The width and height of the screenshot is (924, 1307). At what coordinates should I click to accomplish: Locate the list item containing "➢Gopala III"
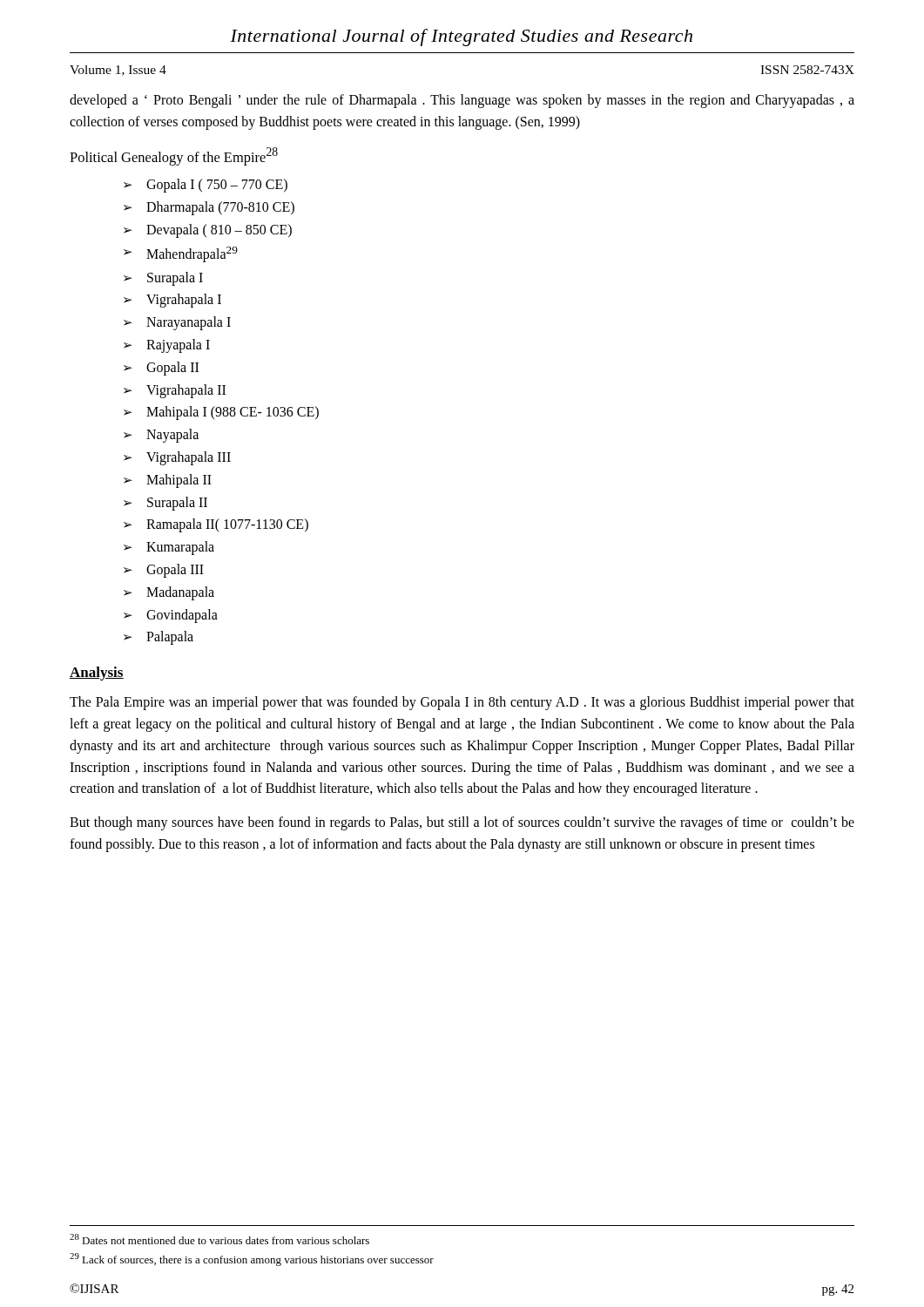pos(163,570)
